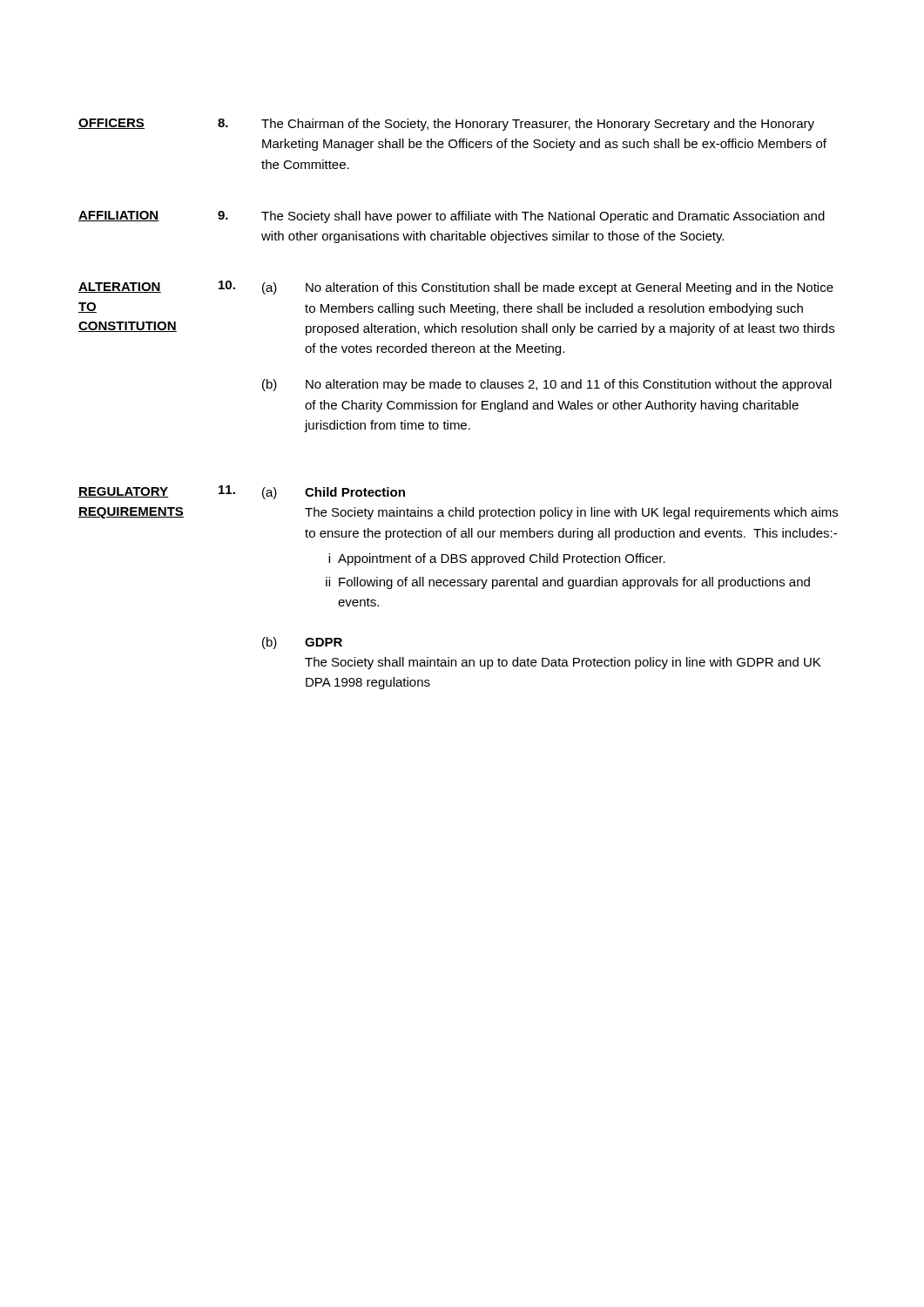Point to the block beginning "No alteration may be made to"

pos(568,404)
